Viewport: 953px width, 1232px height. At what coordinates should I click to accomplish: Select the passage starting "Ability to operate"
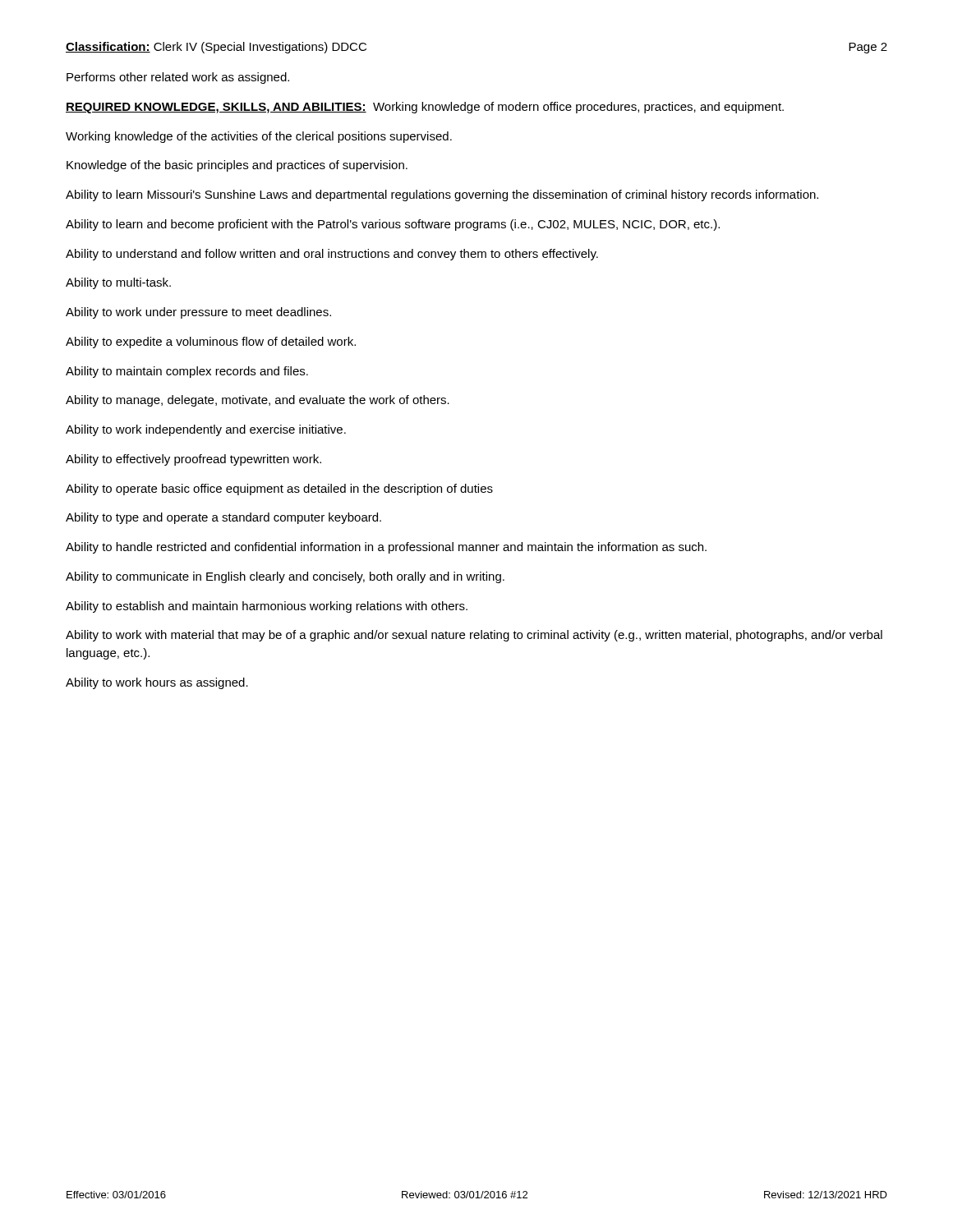(279, 488)
